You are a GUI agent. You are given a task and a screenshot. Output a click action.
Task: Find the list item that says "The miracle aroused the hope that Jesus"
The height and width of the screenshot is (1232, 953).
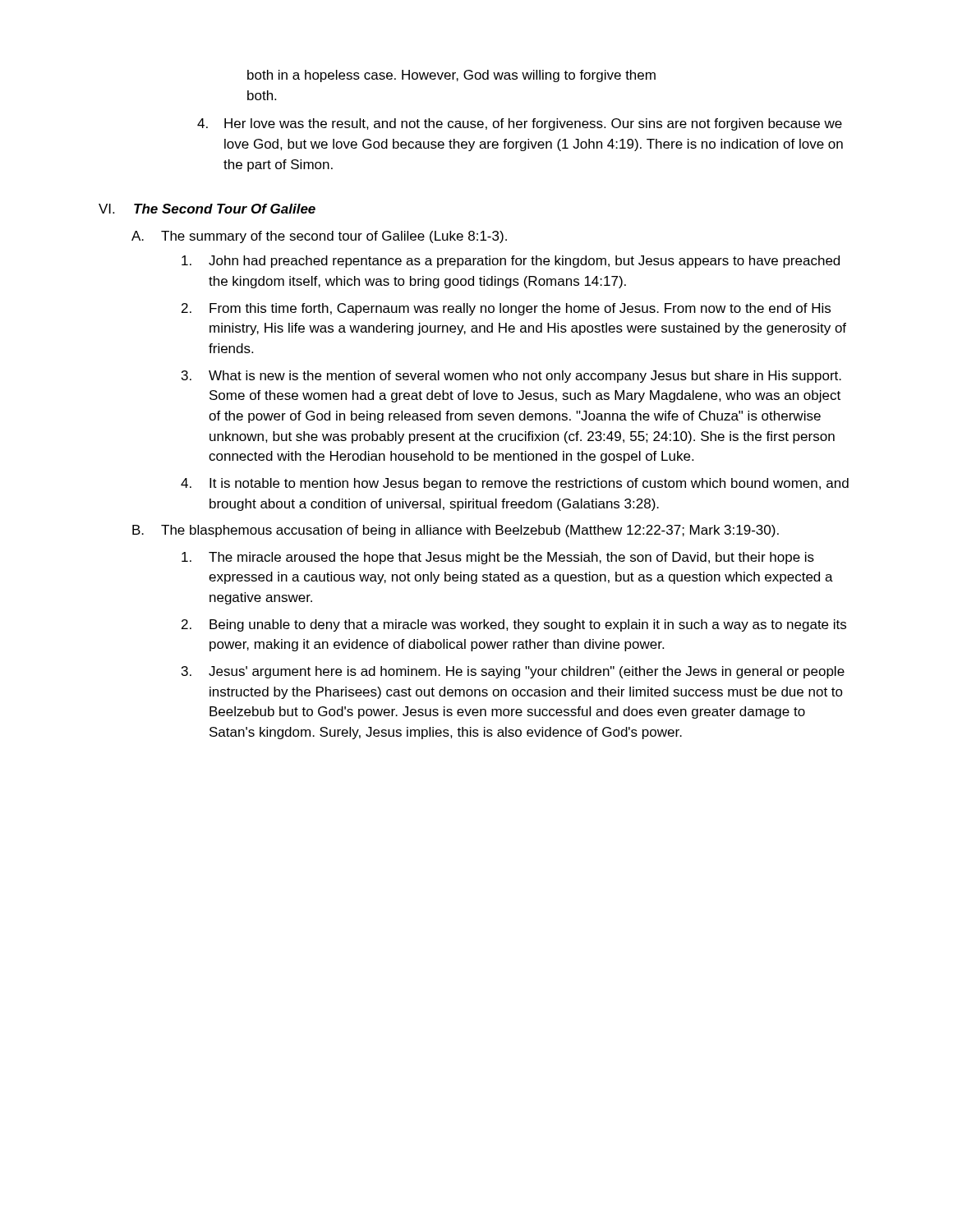pos(518,578)
